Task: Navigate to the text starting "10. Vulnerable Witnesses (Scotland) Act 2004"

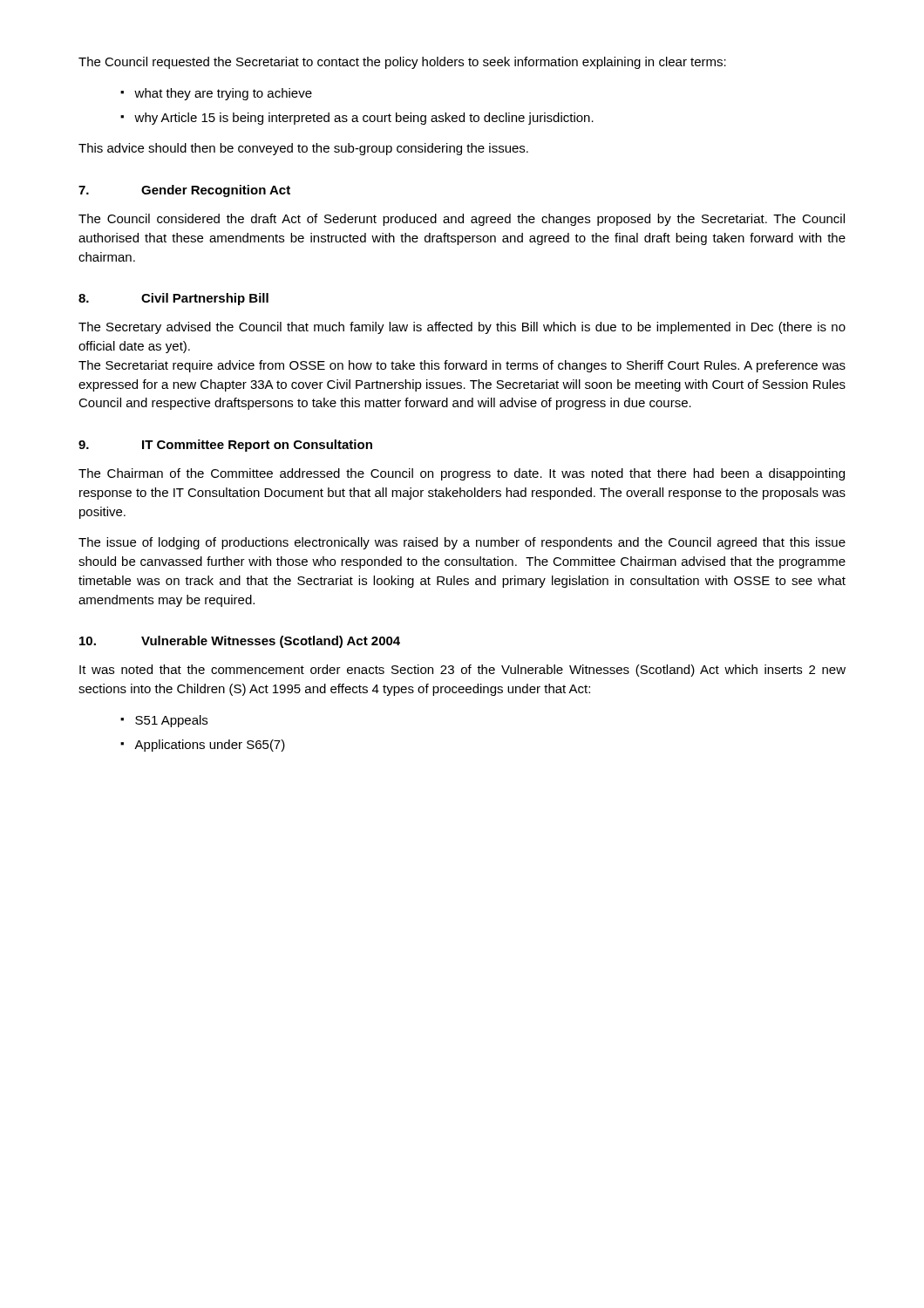Action: pos(239,641)
